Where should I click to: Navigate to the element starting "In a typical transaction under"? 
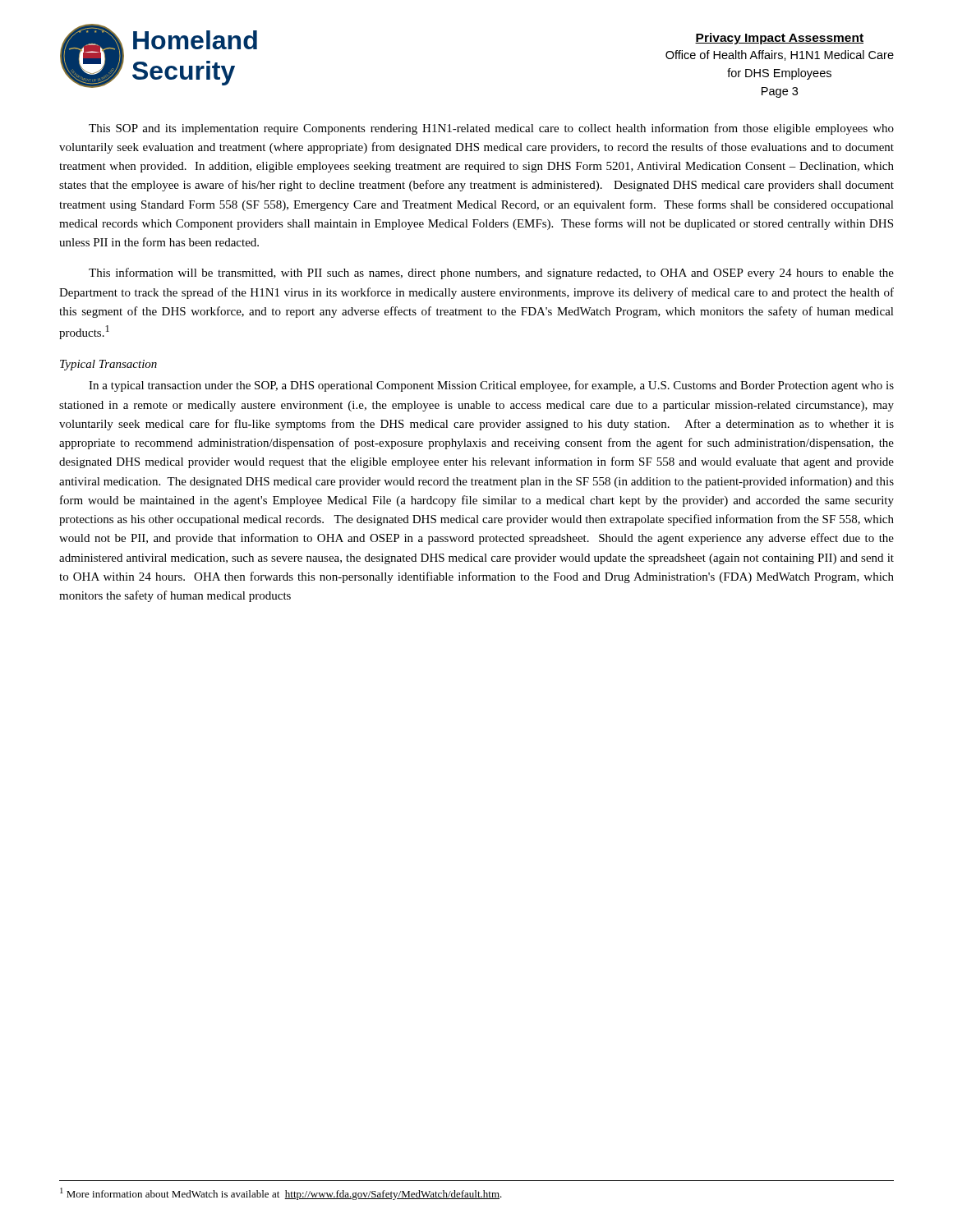[476, 491]
